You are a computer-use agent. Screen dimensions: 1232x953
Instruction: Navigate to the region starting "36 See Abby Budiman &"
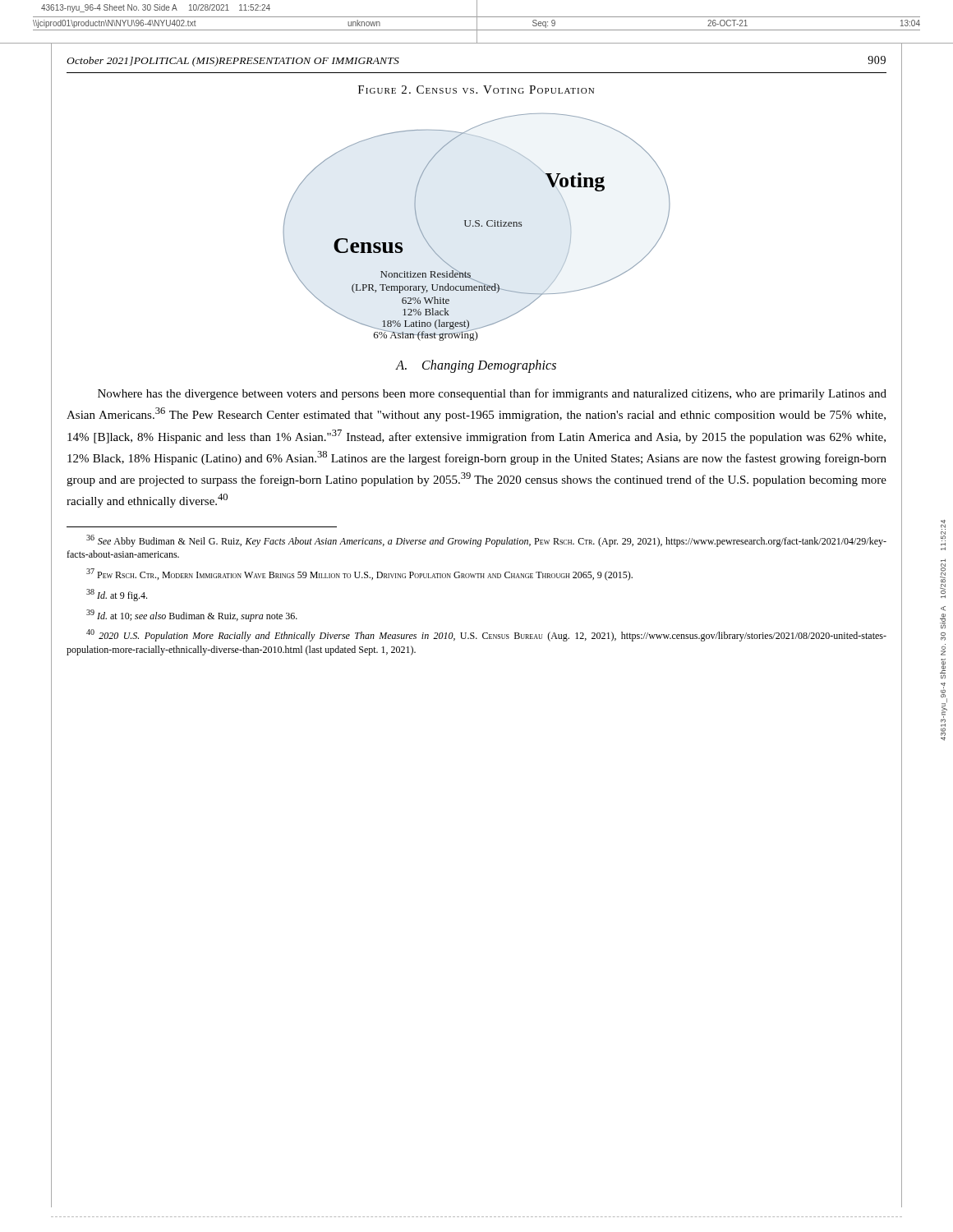[x=476, y=547]
